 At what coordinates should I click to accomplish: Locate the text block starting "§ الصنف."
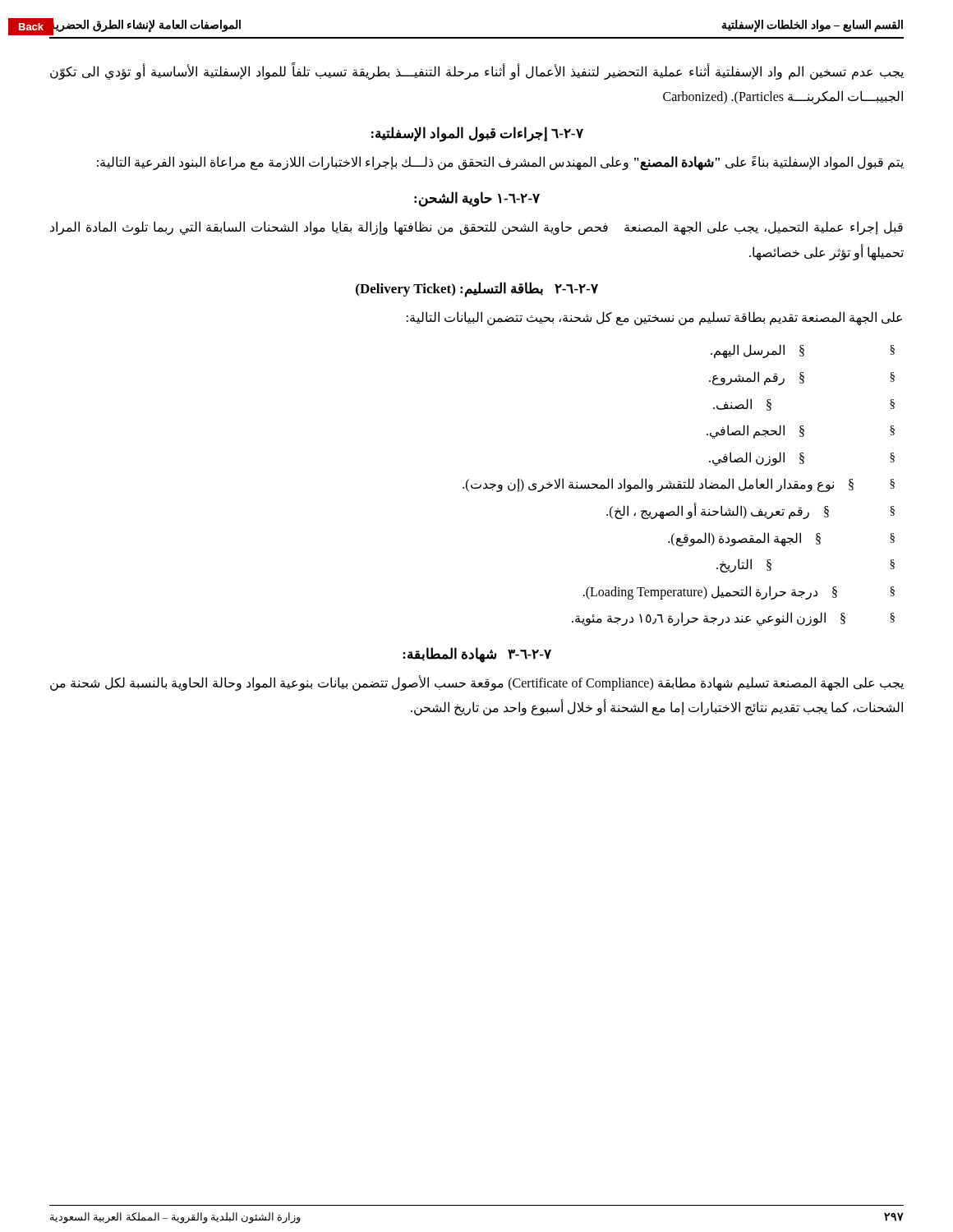(742, 404)
